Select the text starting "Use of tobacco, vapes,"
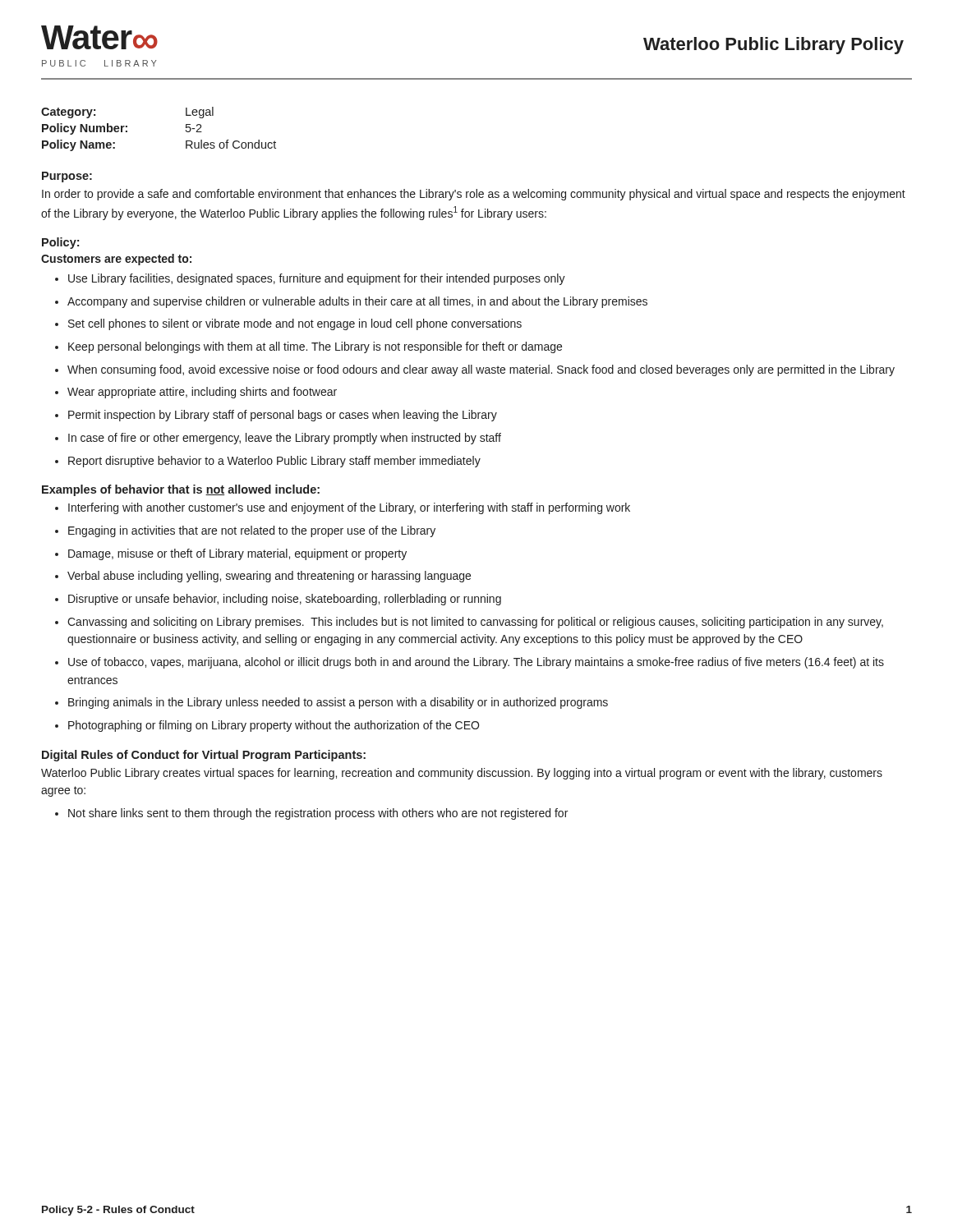Viewport: 953px width, 1232px height. (476, 672)
